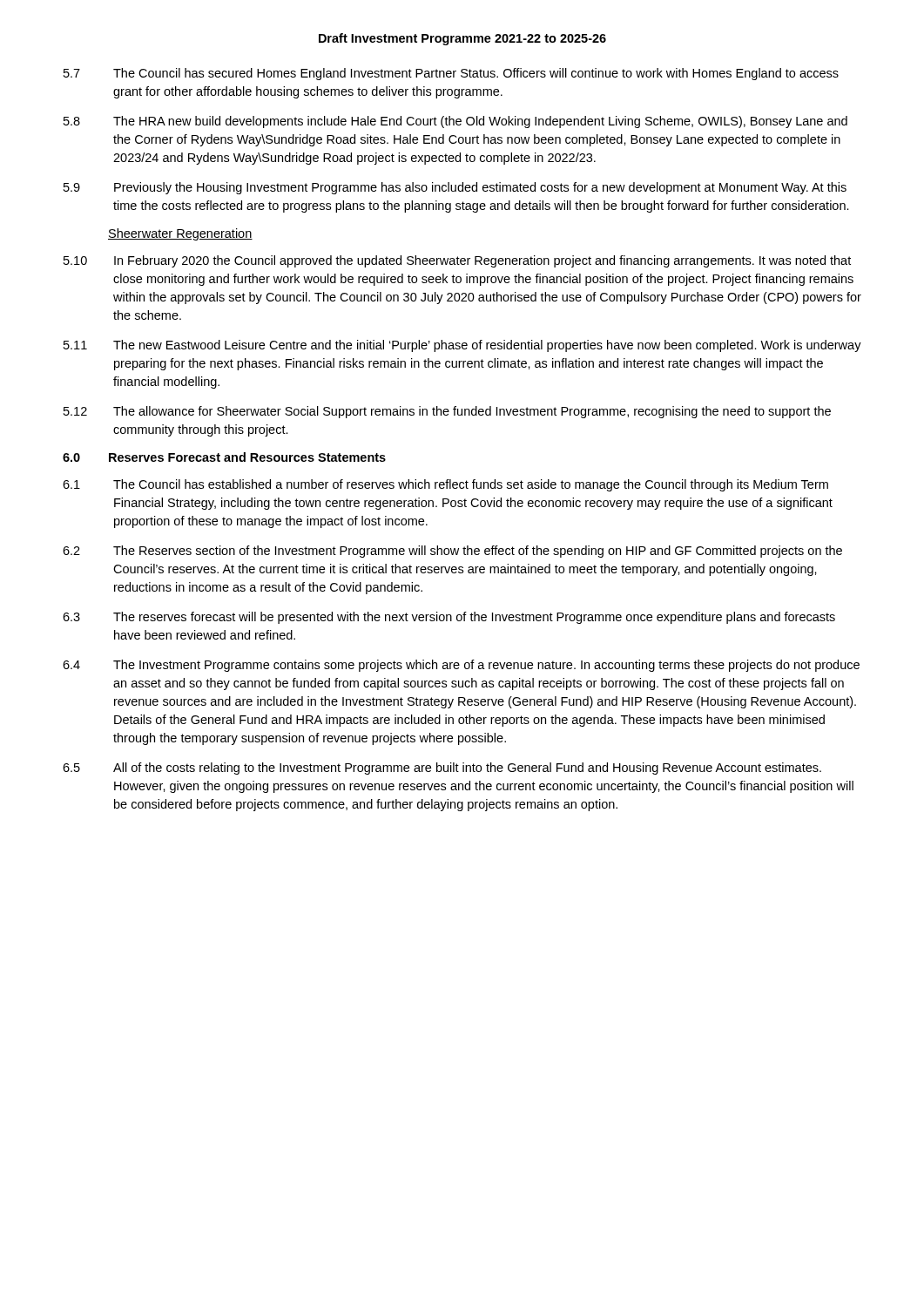Find the block on this page that starts "7 The Council"
Viewport: 924px width, 1307px height.
pos(462,83)
